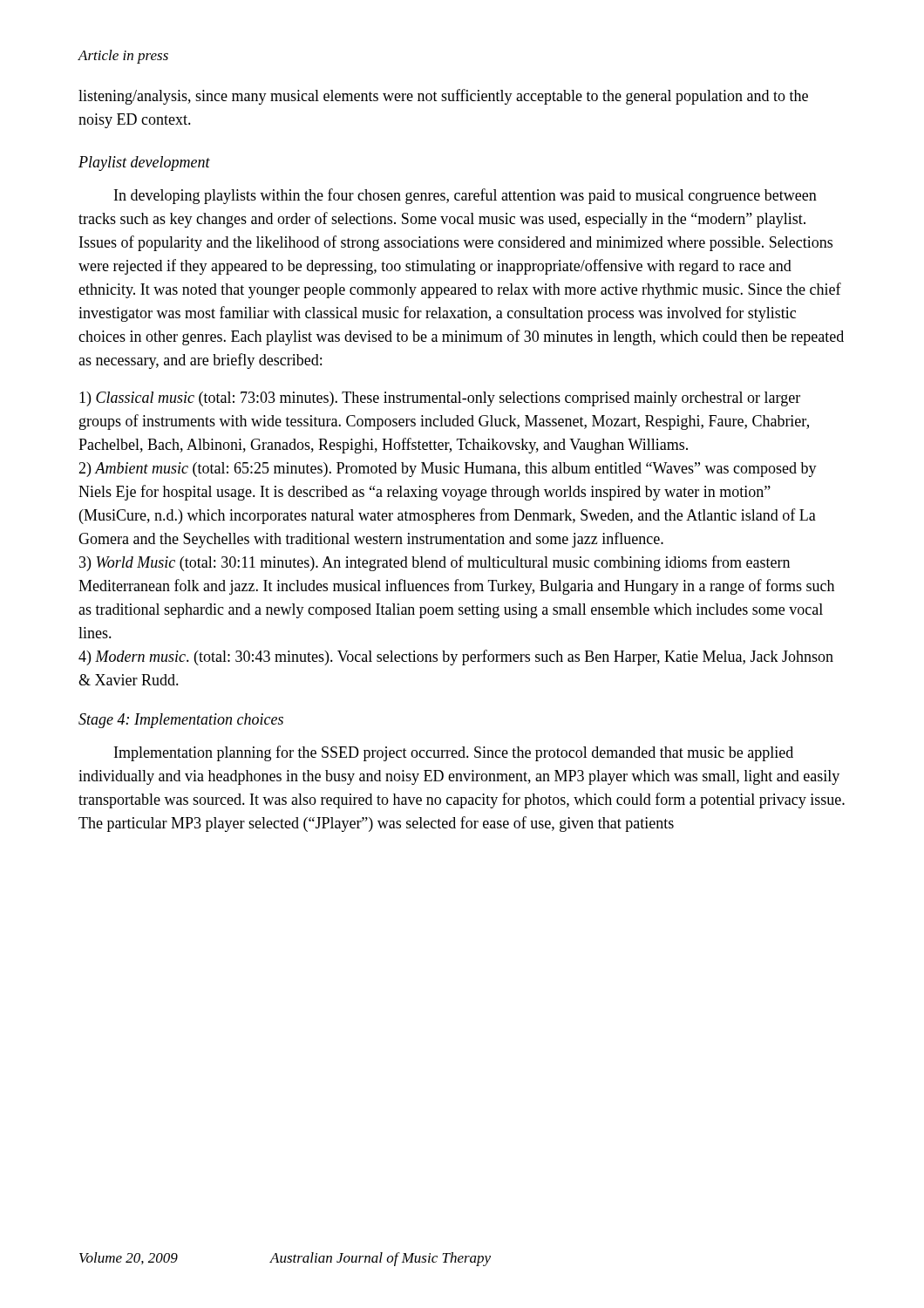Viewport: 924px width, 1308px height.
Task: Navigate to the passage starting "In developing playlists within the"
Action: pyautogui.click(x=461, y=276)
